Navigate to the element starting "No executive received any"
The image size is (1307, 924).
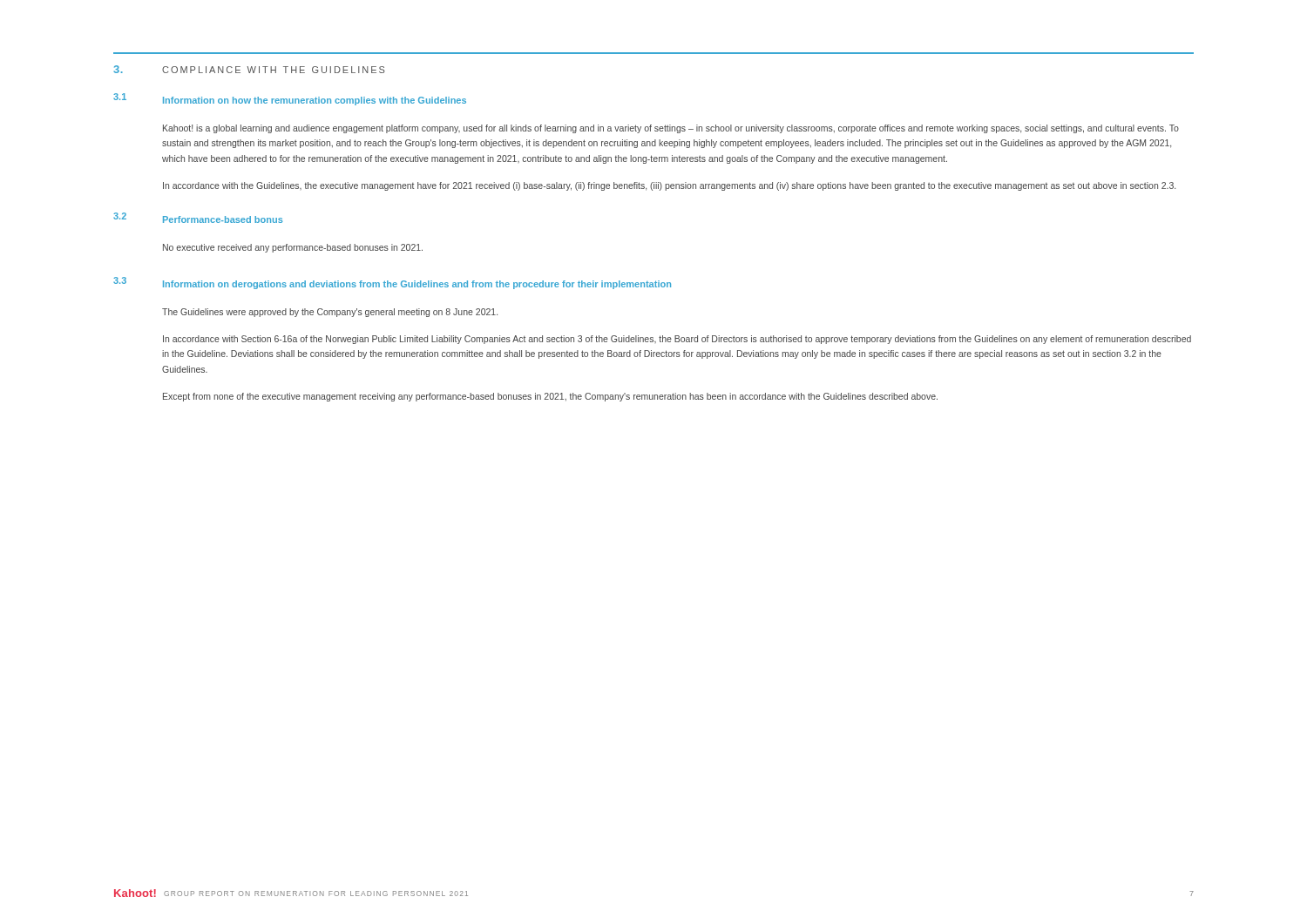tap(293, 248)
